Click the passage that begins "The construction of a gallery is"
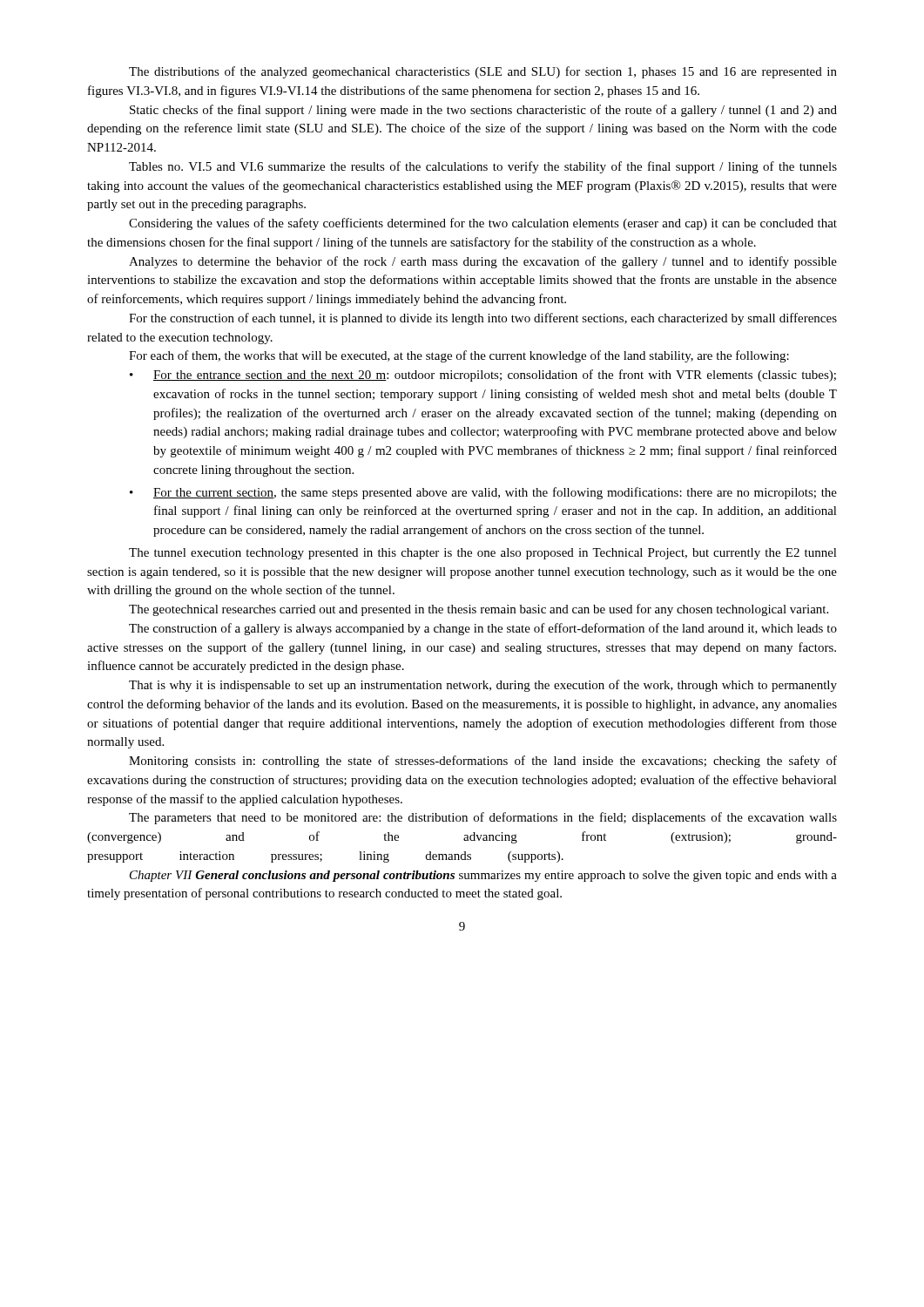 [462, 647]
